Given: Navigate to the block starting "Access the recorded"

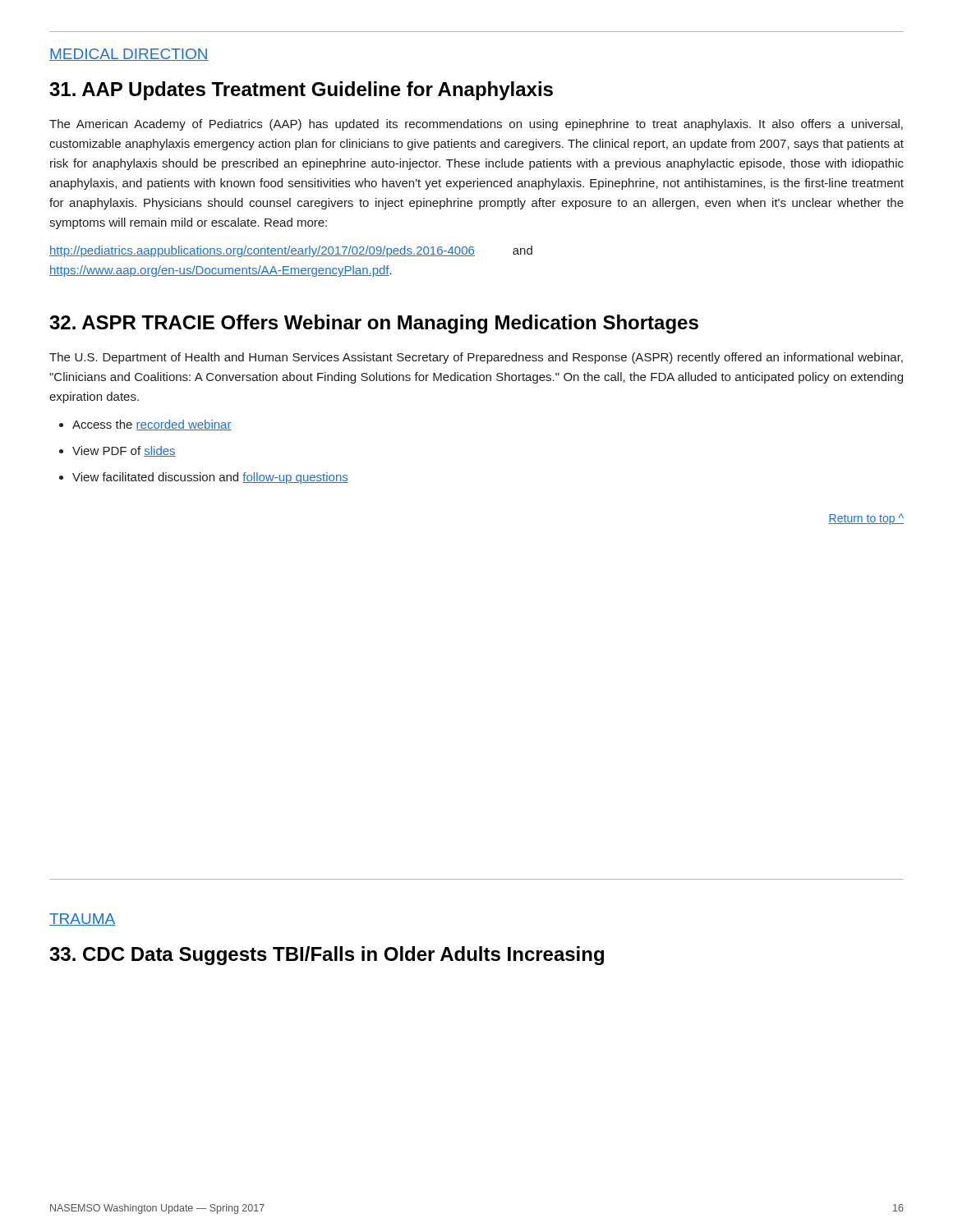Looking at the screenshot, I should click(x=145, y=425).
